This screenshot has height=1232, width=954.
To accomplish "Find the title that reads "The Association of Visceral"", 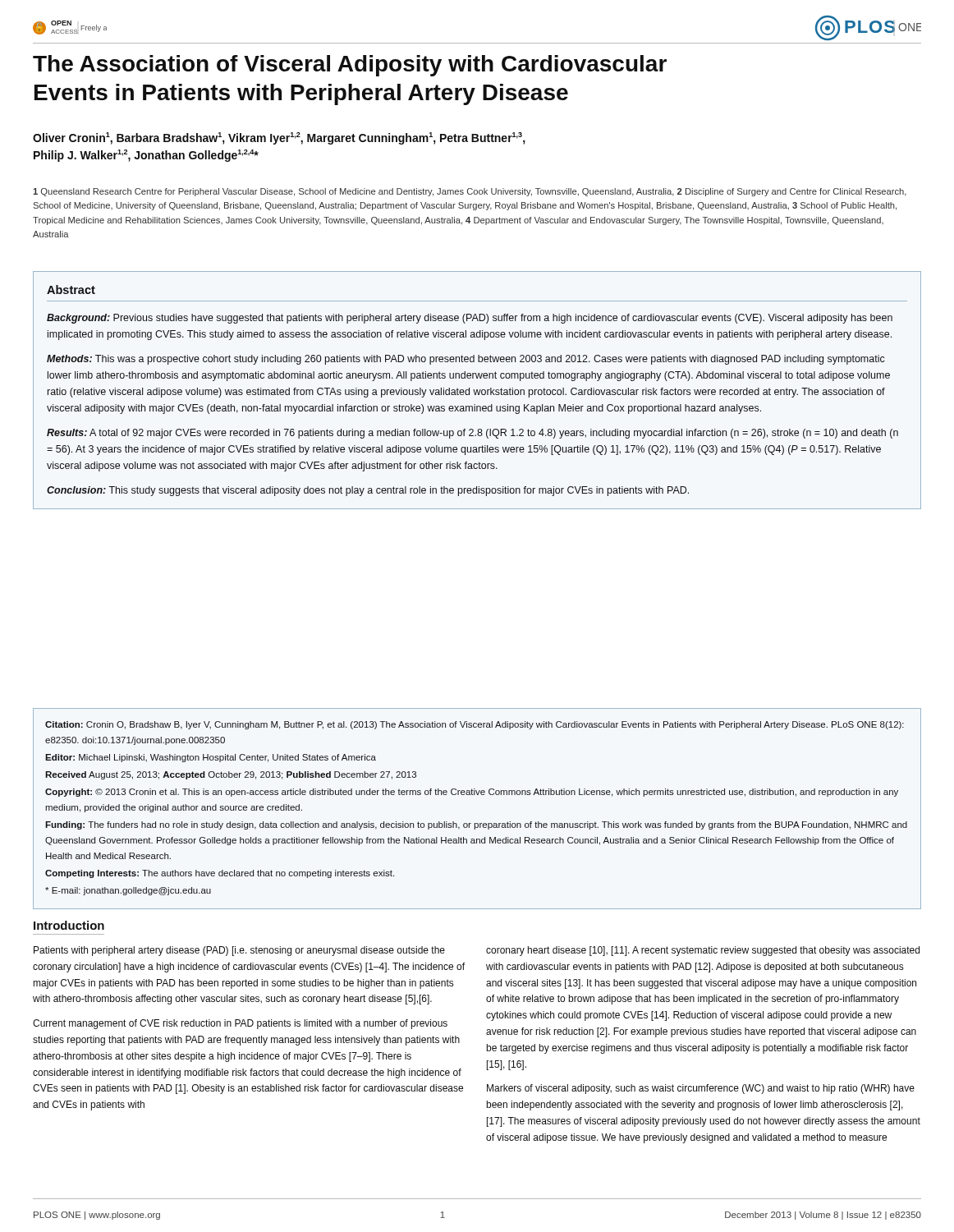I will pos(477,78).
